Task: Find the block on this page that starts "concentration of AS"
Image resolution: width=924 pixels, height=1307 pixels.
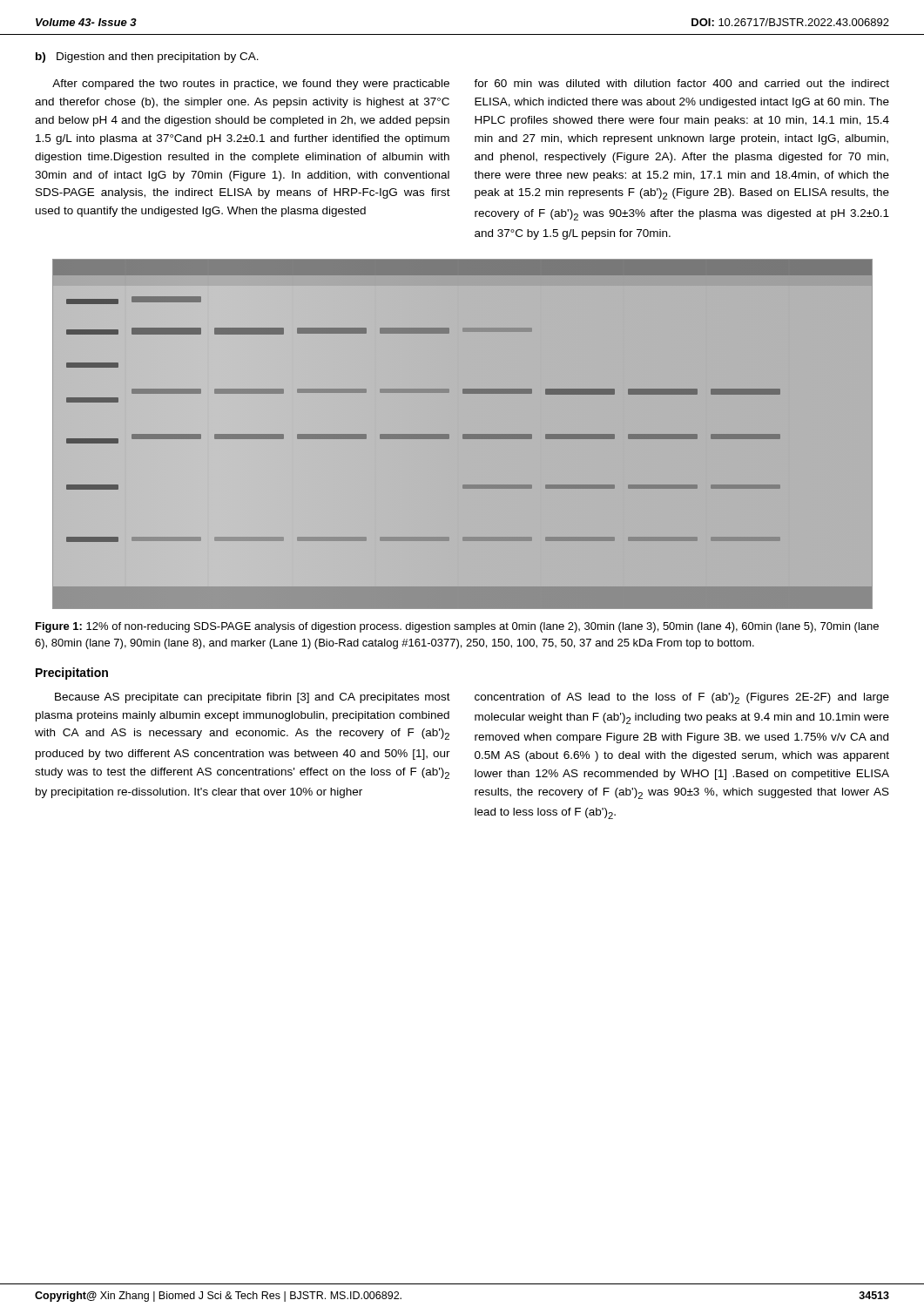Action: (x=682, y=755)
